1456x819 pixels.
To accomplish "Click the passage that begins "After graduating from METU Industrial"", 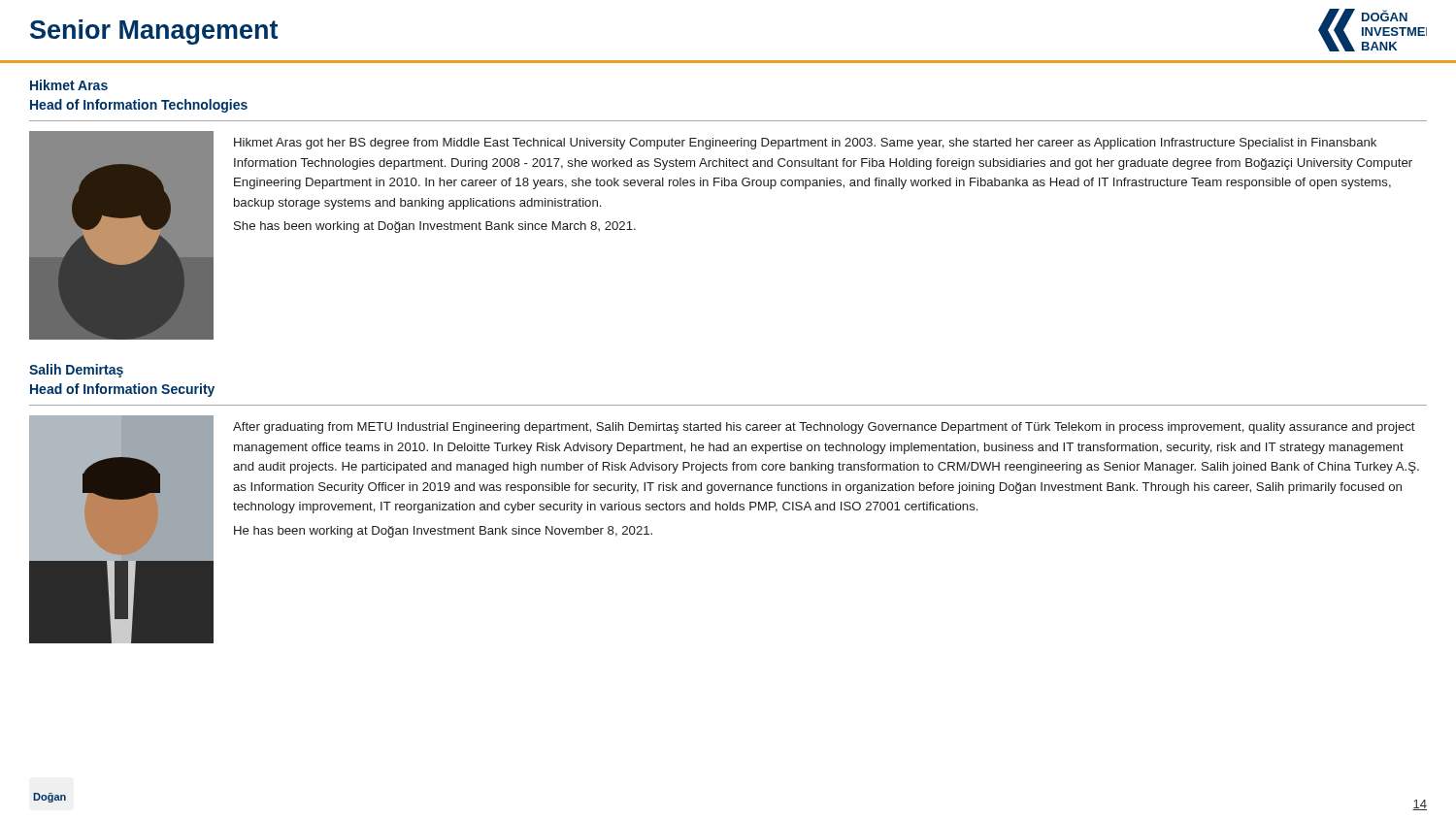I will click(x=830, y=479).
